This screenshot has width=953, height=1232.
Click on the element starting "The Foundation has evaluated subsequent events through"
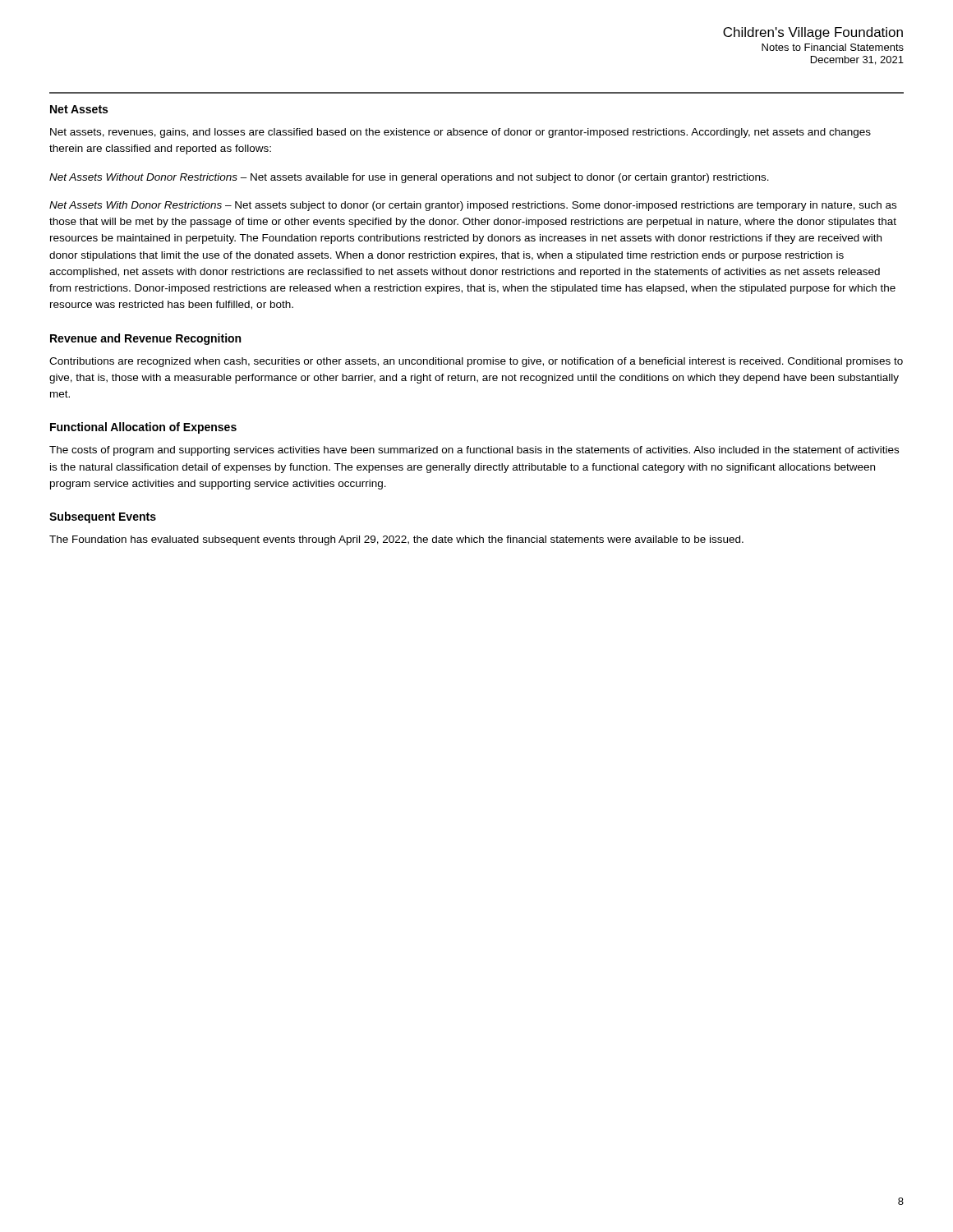tap(397, 539)
